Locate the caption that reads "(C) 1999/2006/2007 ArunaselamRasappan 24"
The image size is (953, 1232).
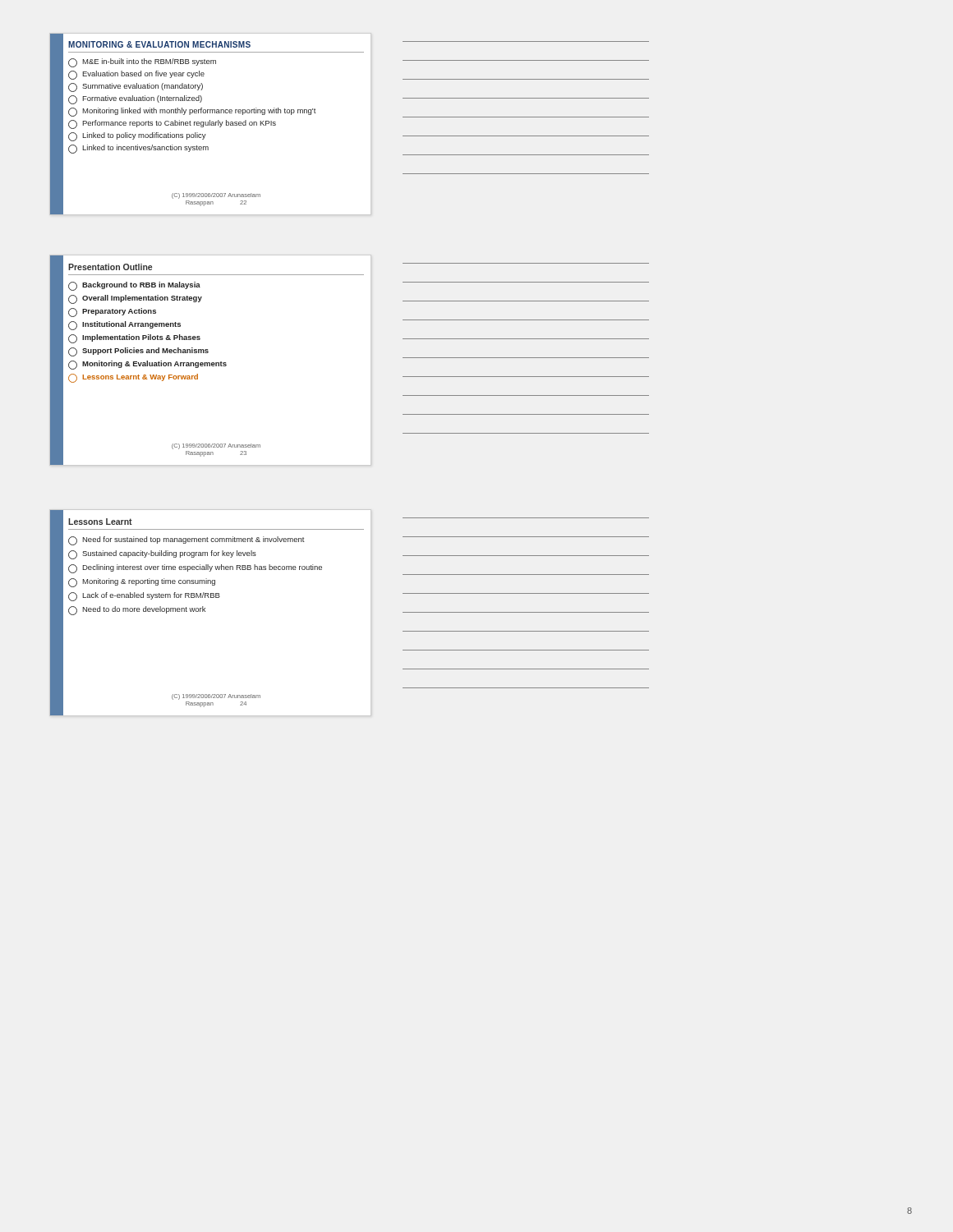(x=216, y=700)
